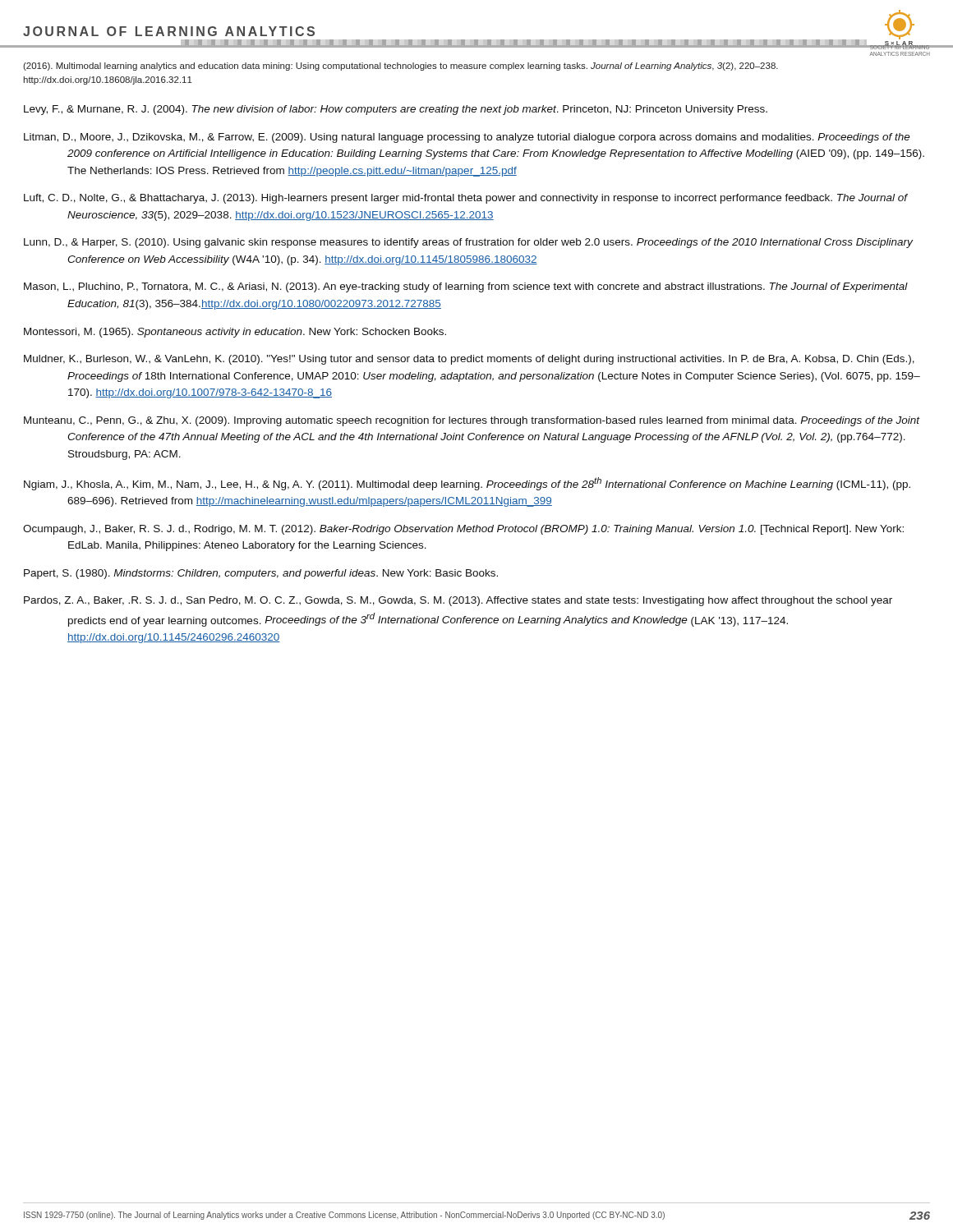Find the block on this page that starts "Lunn, D., & Harper, S. (2010). Using"
This screenshot has width=953, height=1232.
tap(468, 251)
